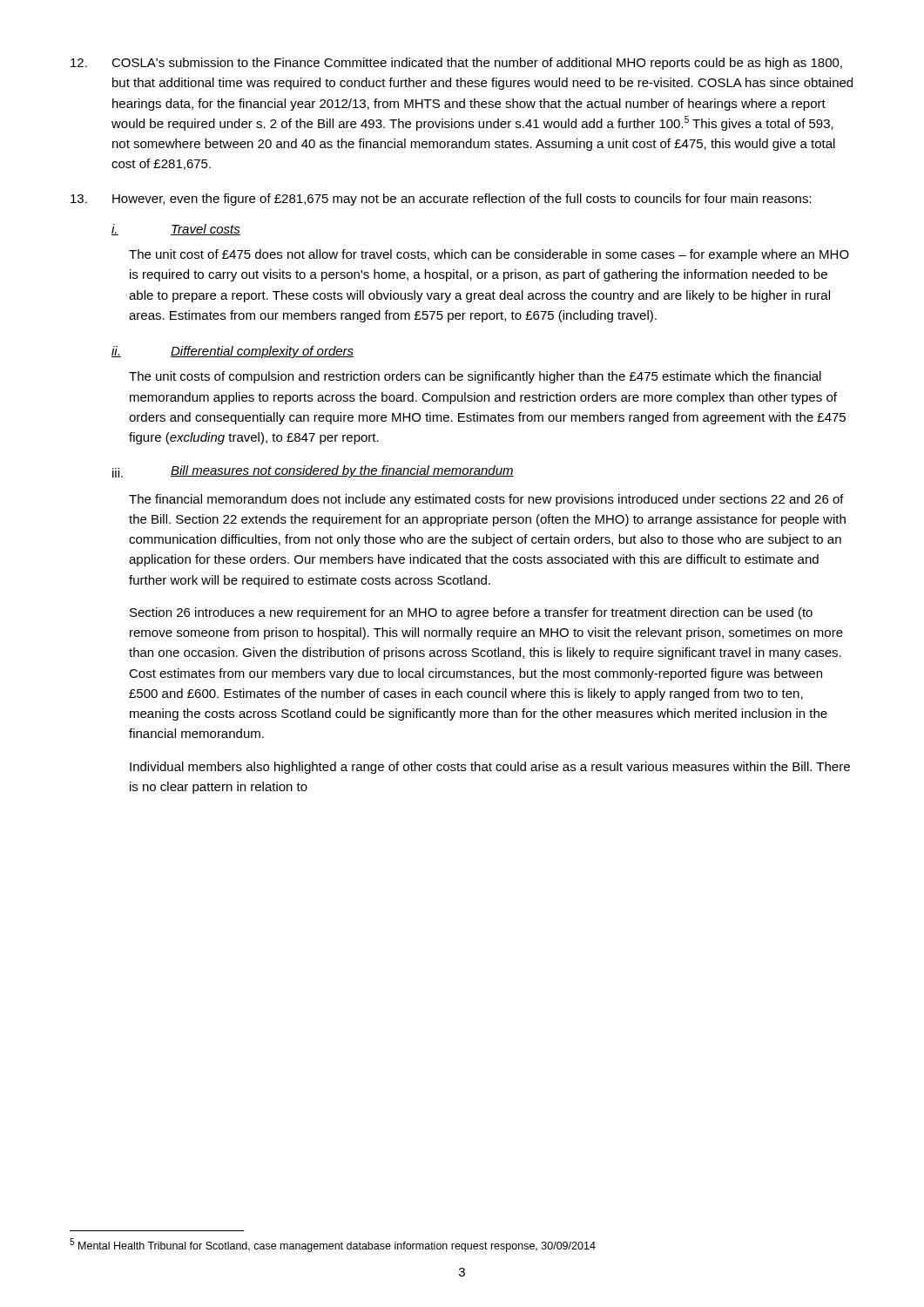Point to the block beginning "The financial memorandum does not"
This screenshot has height=1307, width=924.
492,642
